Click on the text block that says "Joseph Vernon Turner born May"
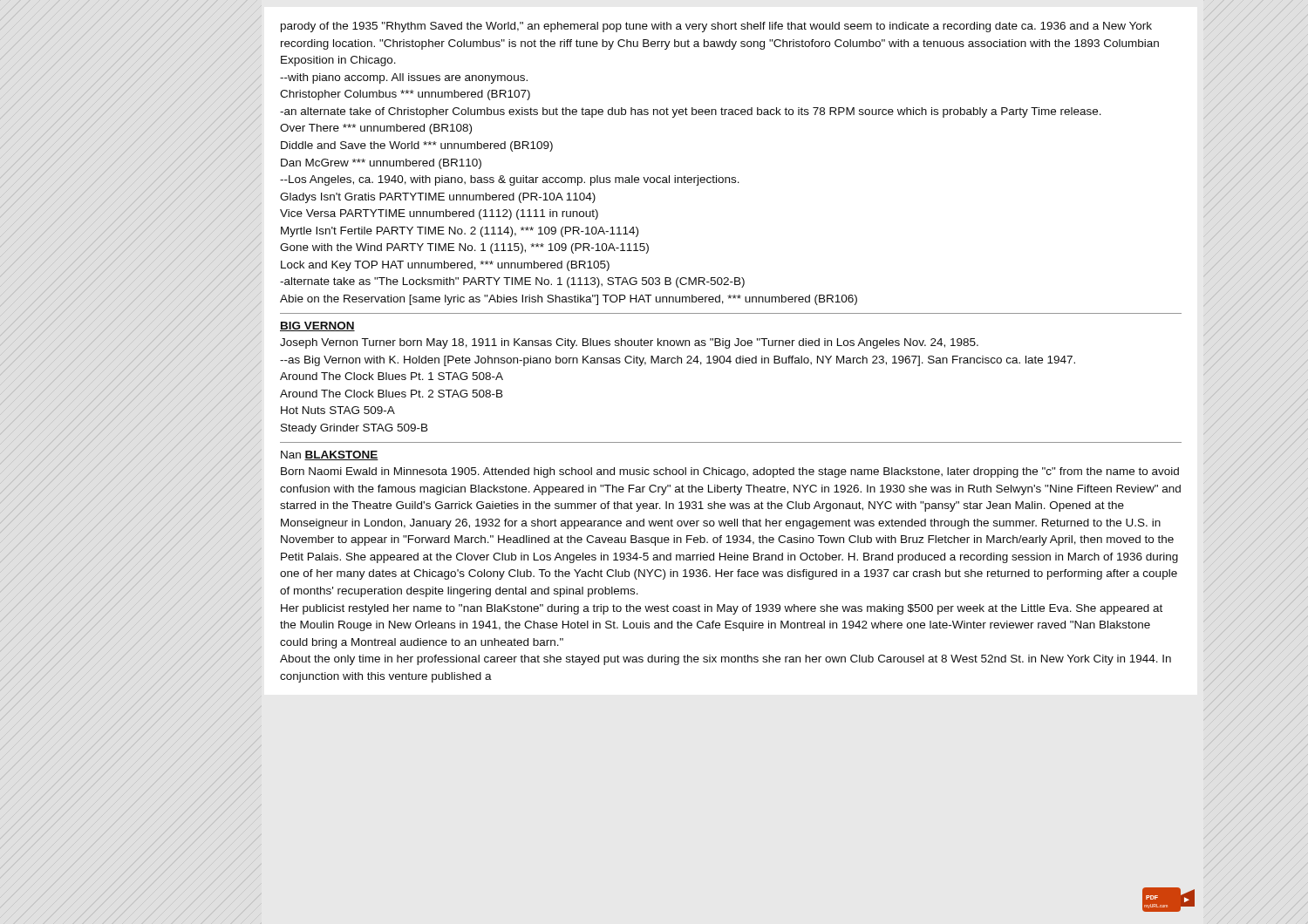The image size is (1308, 924). 629,343
